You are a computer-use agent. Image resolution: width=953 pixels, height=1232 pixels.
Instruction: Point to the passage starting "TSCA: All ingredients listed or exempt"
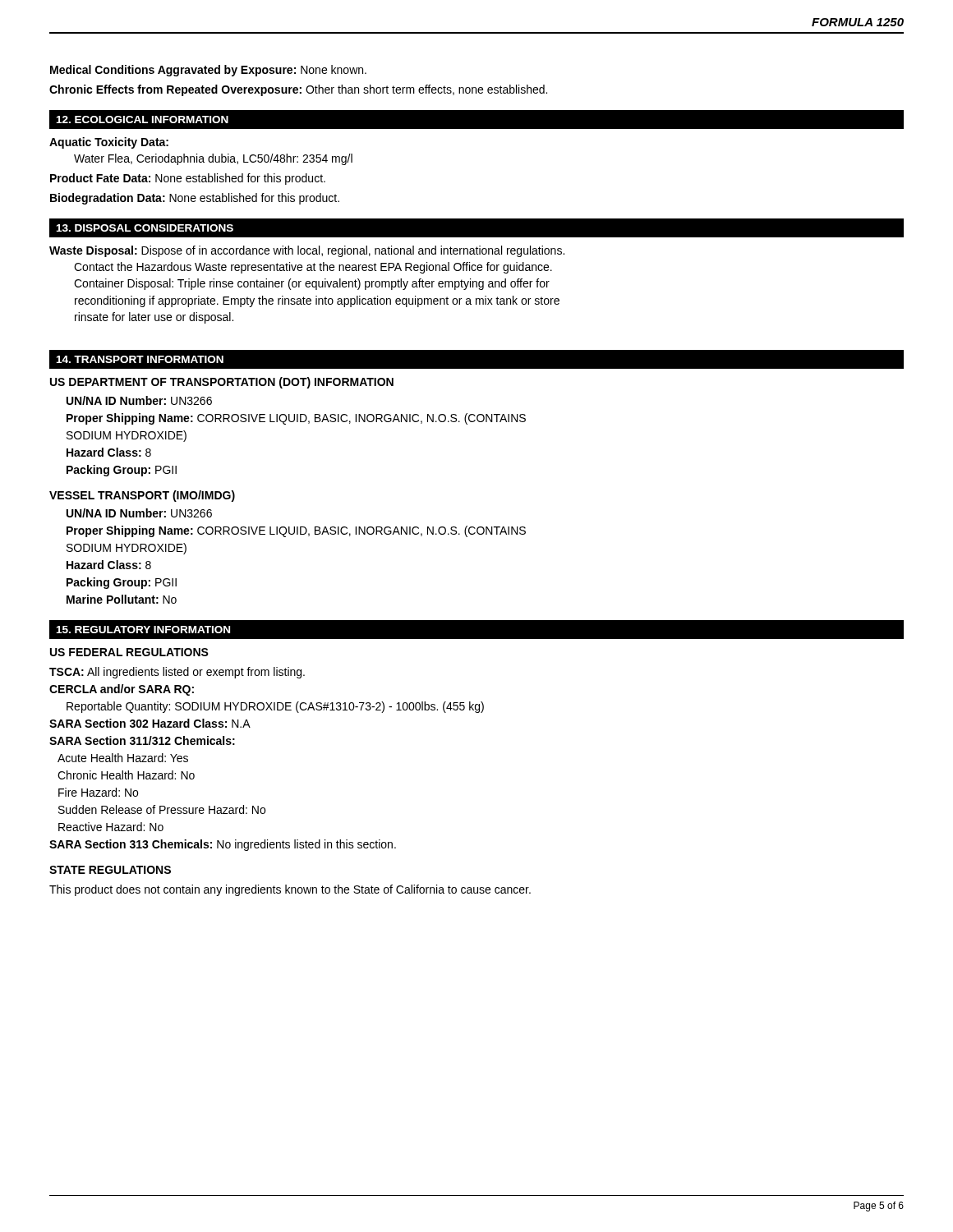click(x=177, y=673)
